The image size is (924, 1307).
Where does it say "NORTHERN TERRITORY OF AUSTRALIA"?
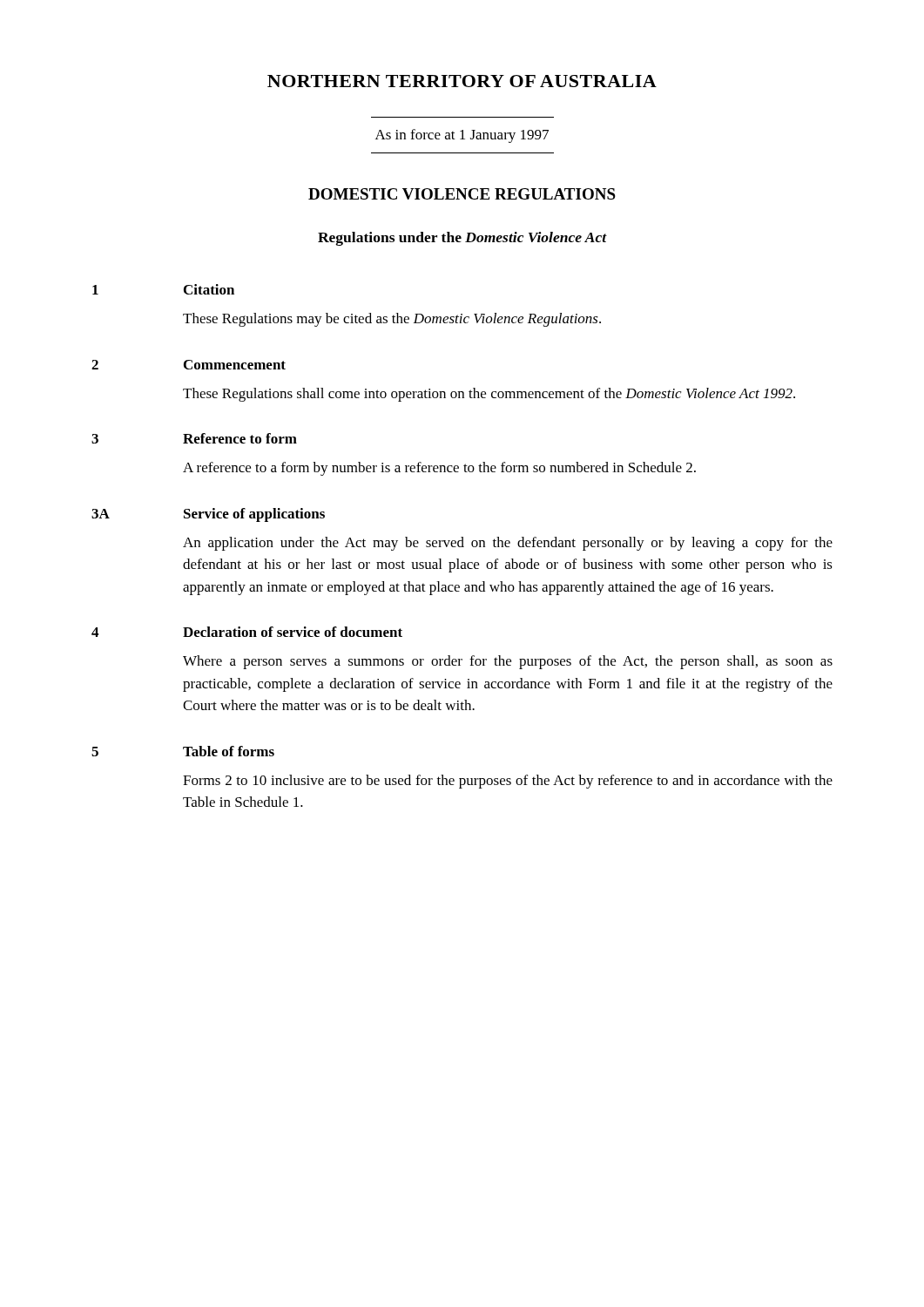tap(462, 81)
